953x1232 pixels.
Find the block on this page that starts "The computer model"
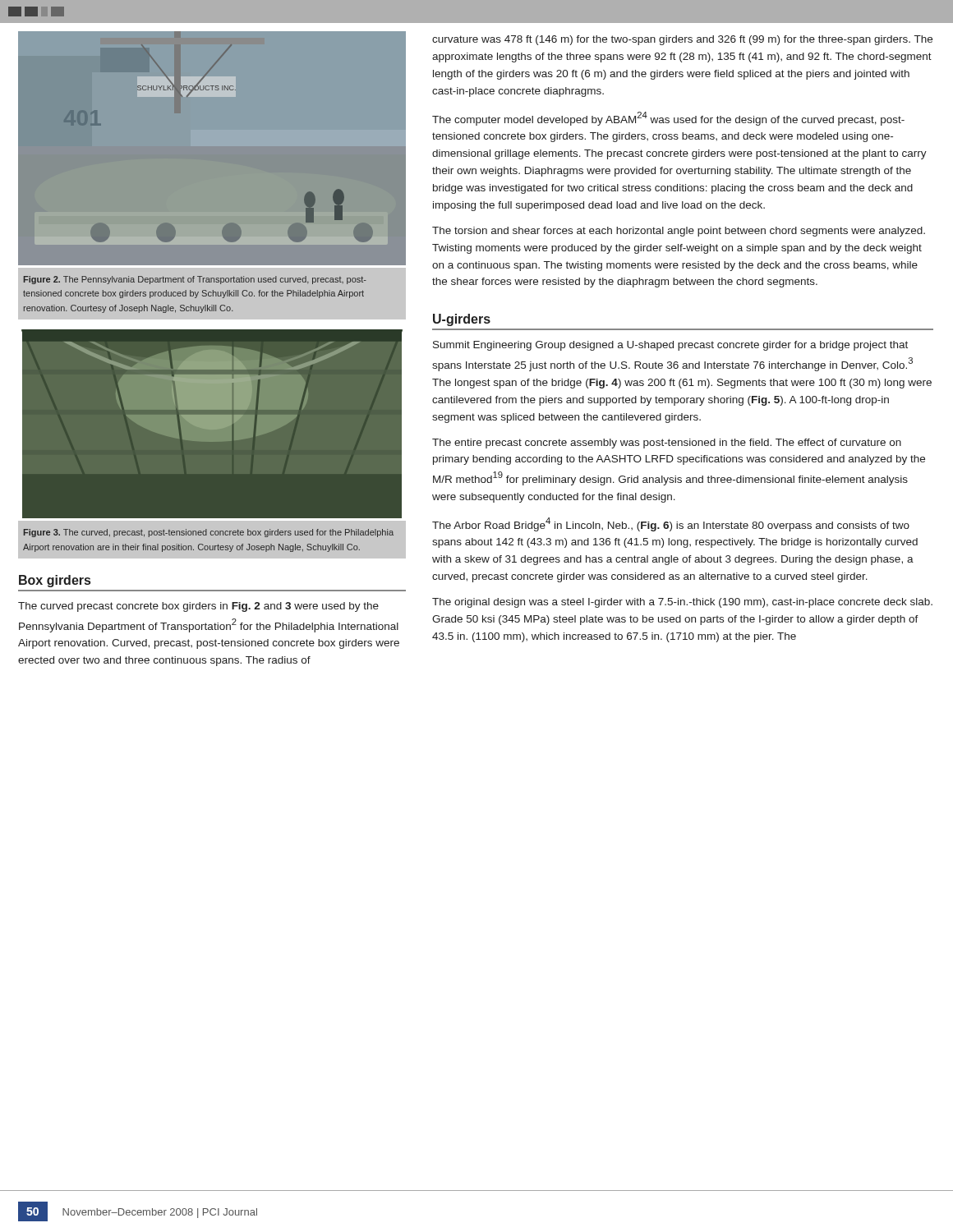(x=679, y=160)
